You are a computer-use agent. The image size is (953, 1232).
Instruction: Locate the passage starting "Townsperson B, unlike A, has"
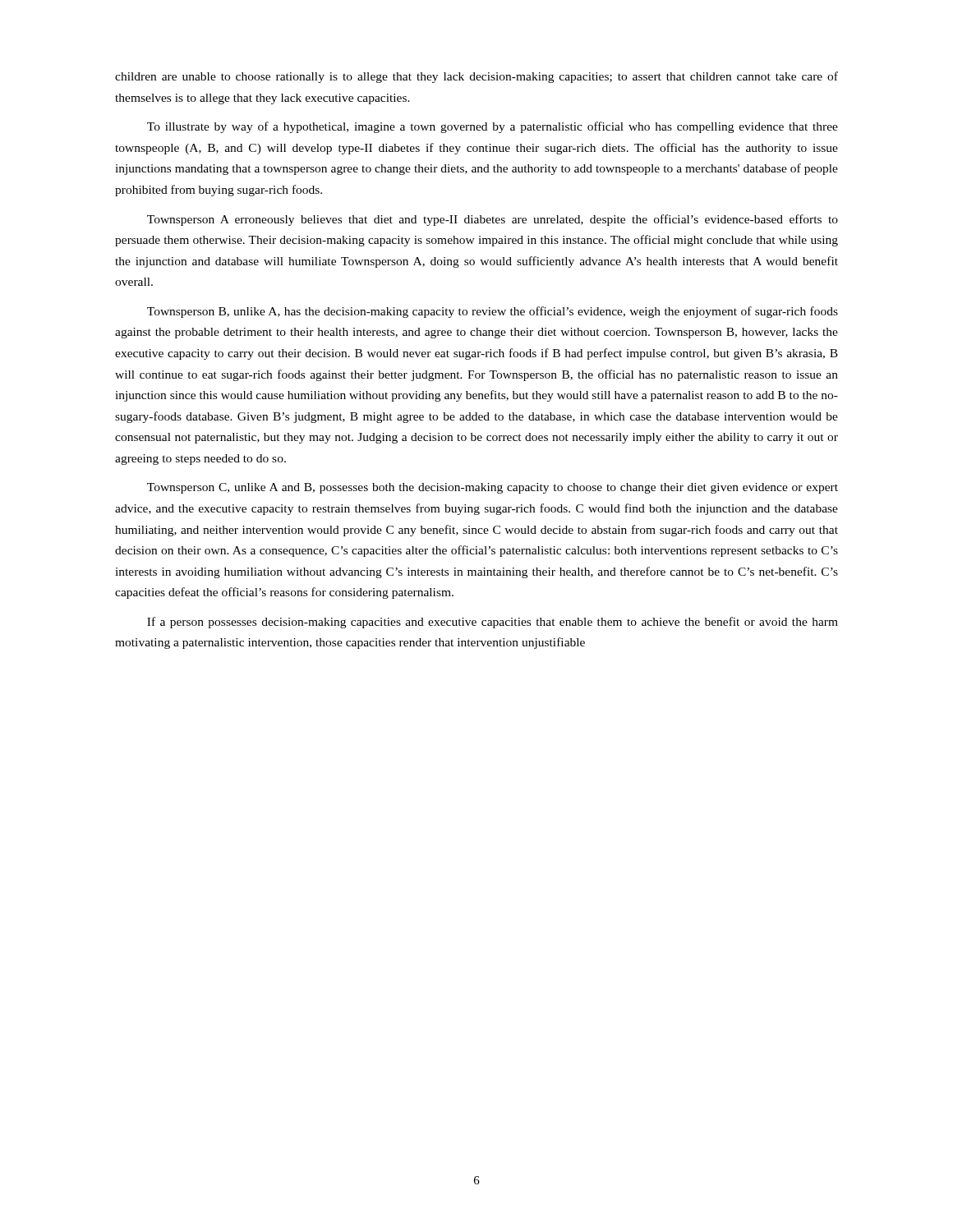click(x=476, y=384)
